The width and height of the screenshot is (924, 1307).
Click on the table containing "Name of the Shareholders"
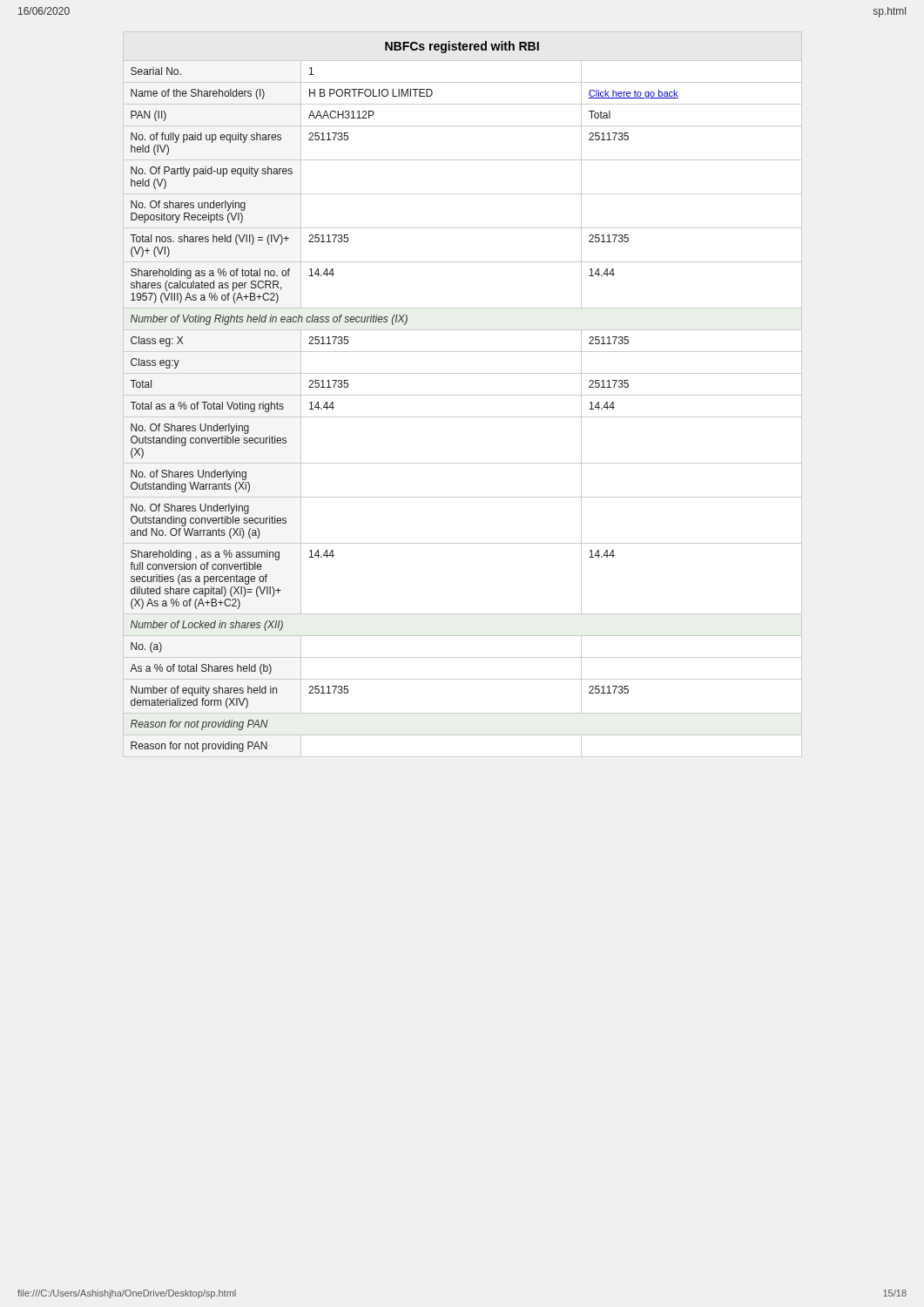tap(462, 394)
